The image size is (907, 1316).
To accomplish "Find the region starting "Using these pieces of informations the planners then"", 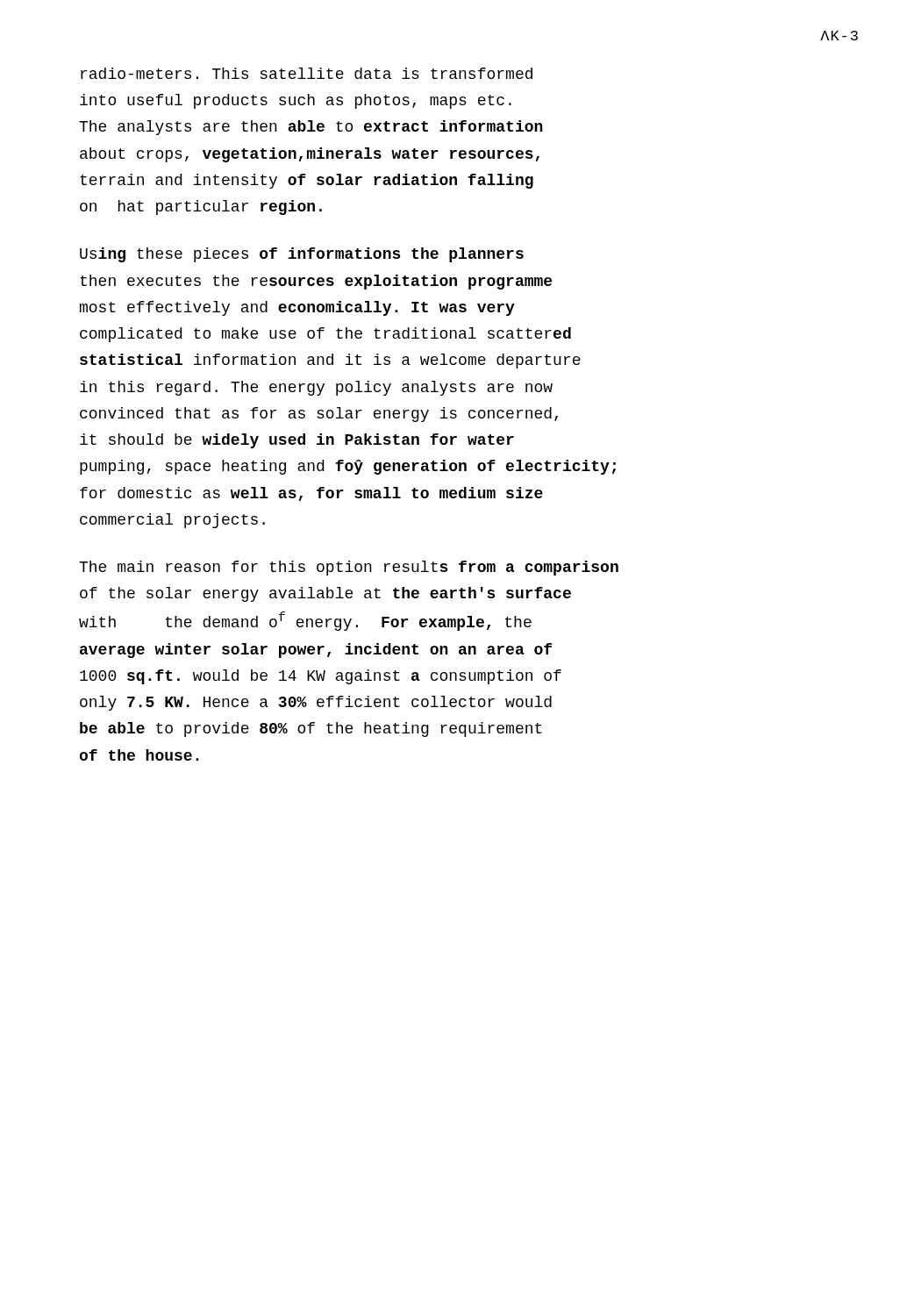I will [349, 387].
